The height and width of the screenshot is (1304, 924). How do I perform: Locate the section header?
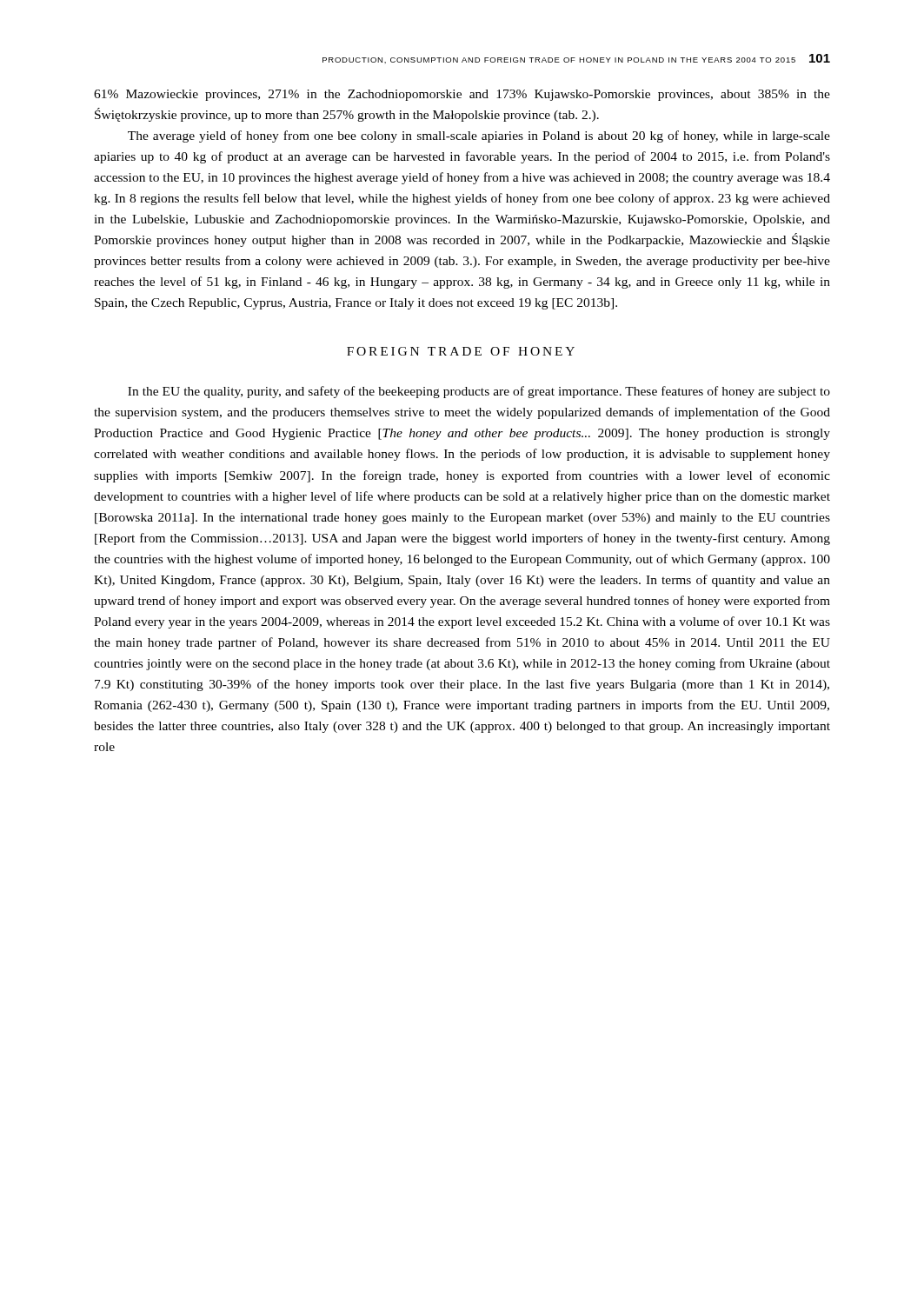point(462,351)
